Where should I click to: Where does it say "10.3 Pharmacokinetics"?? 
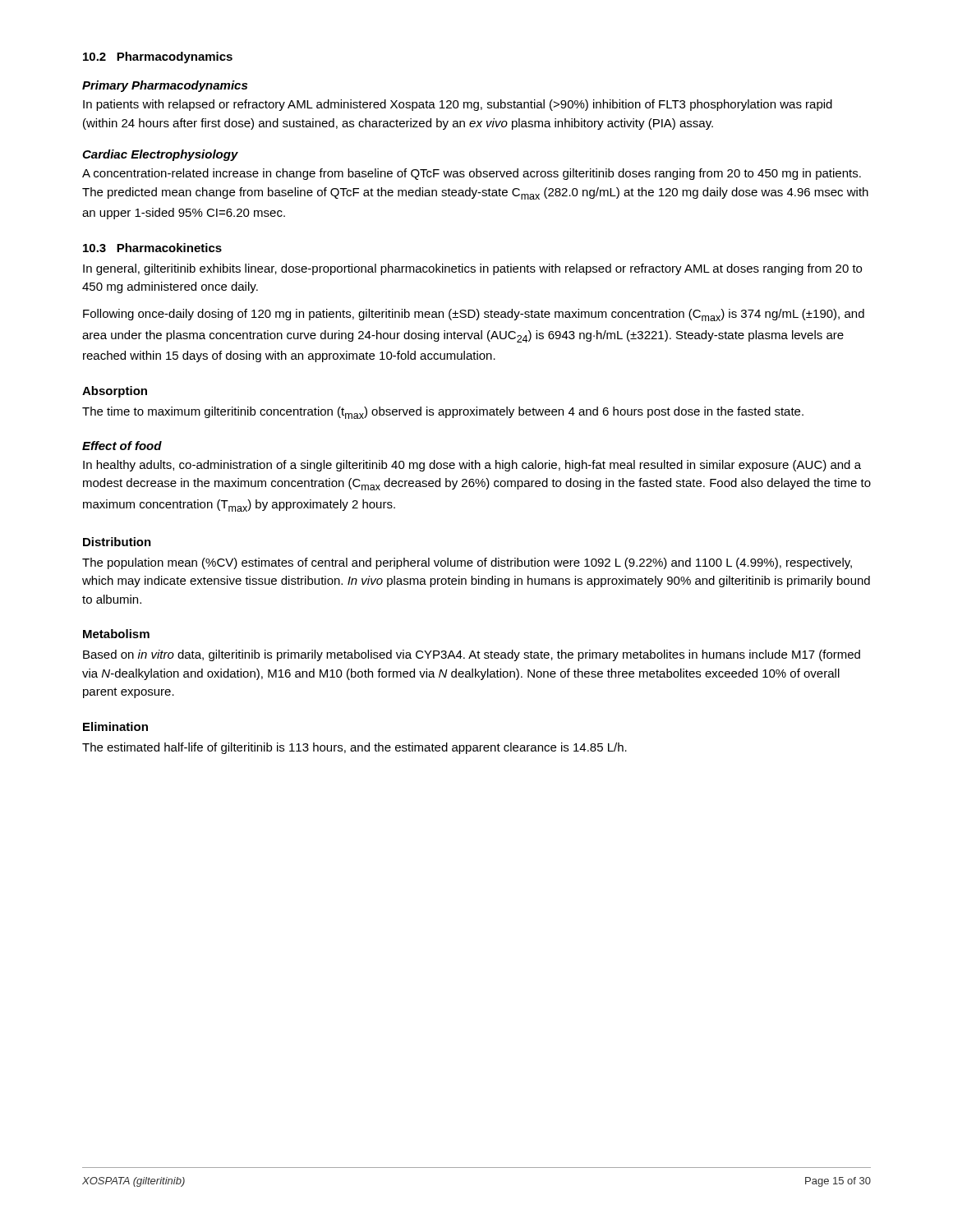point(152,247)
